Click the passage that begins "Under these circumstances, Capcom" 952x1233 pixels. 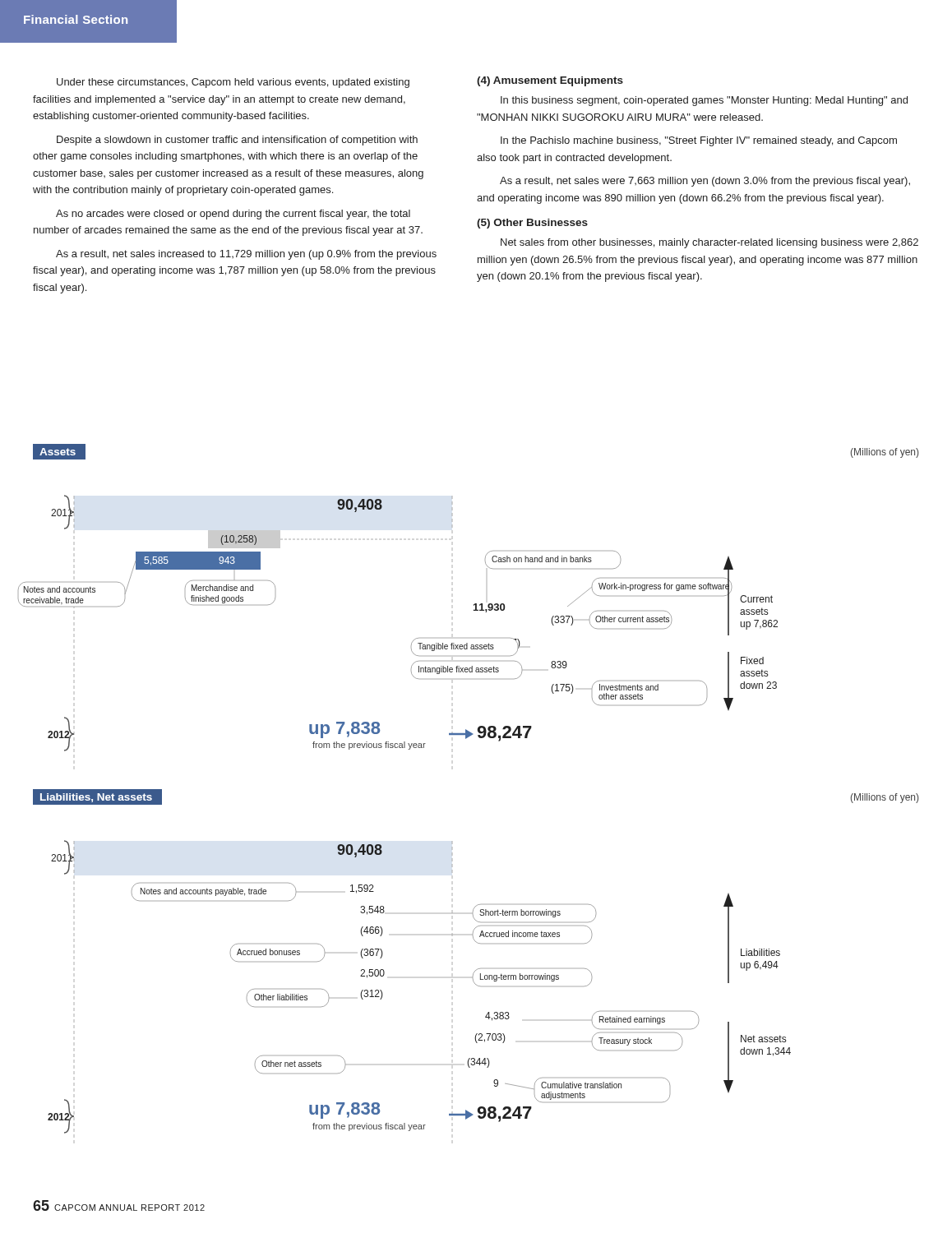238,185
